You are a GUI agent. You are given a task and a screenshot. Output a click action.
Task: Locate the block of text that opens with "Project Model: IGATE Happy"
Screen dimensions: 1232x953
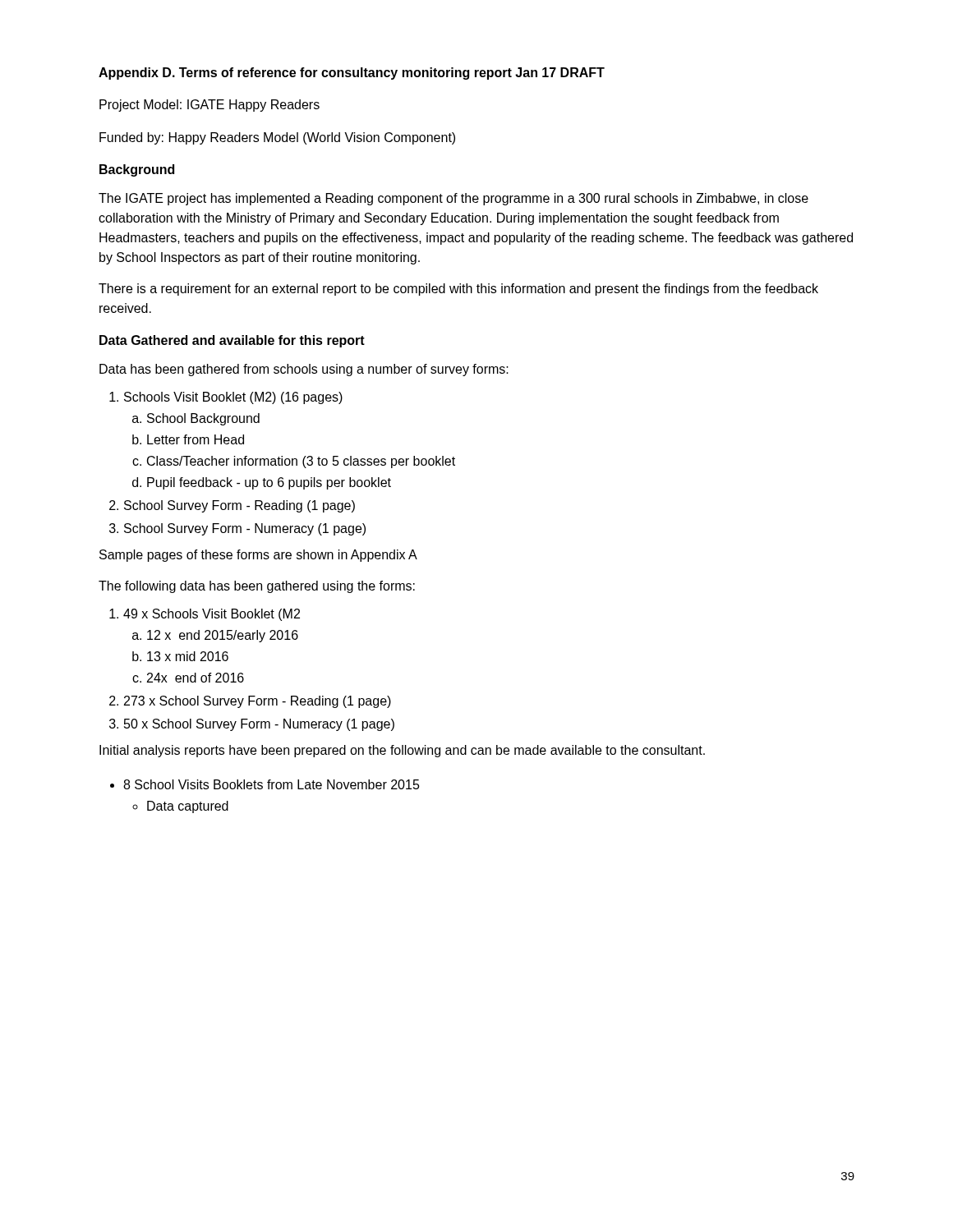point(209,105)
